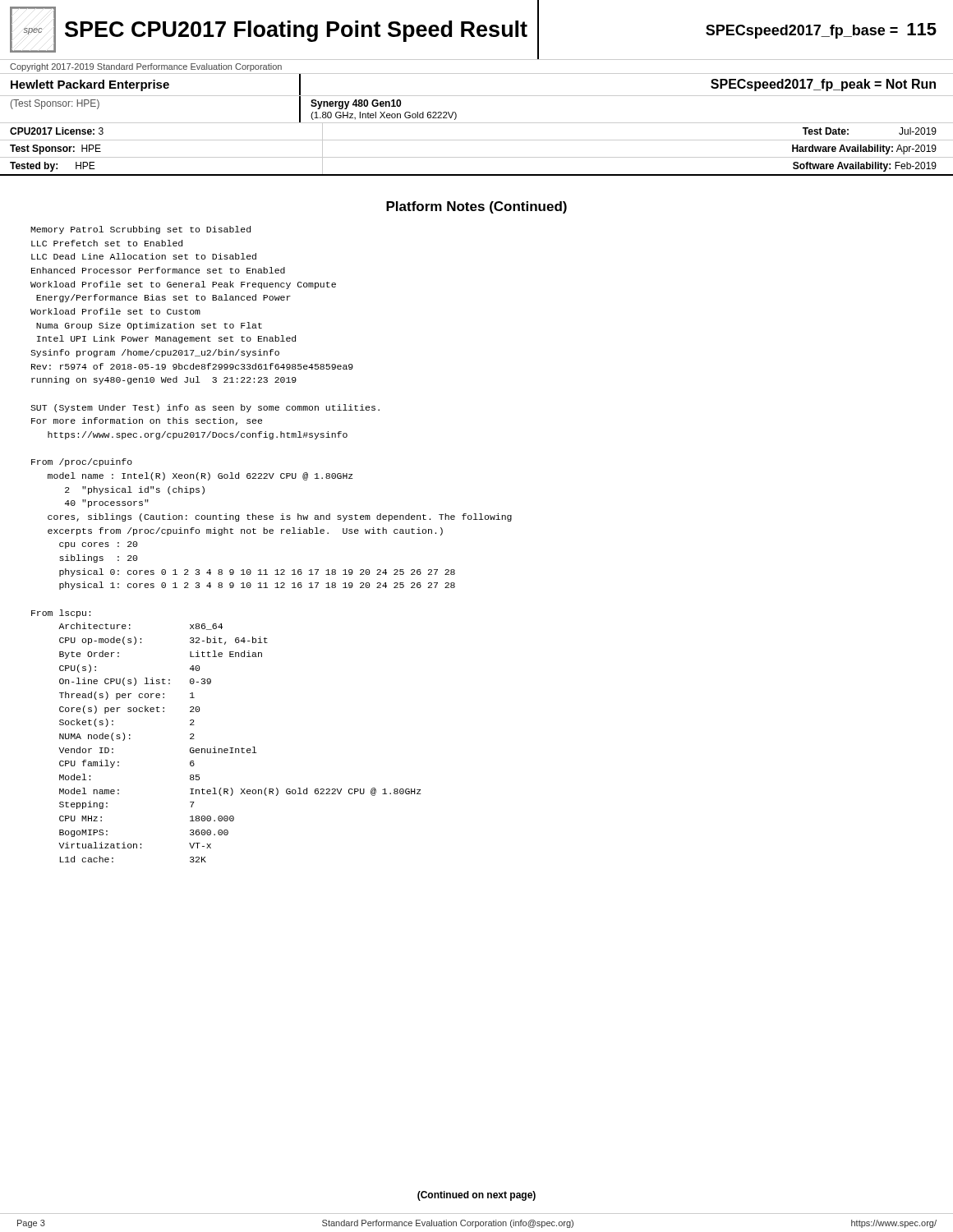This screenshot has height=1232, width=953.
Task: Locate the block of text that opens with "Memory Patrol Scrubbing"
Action: pos(140,230)
